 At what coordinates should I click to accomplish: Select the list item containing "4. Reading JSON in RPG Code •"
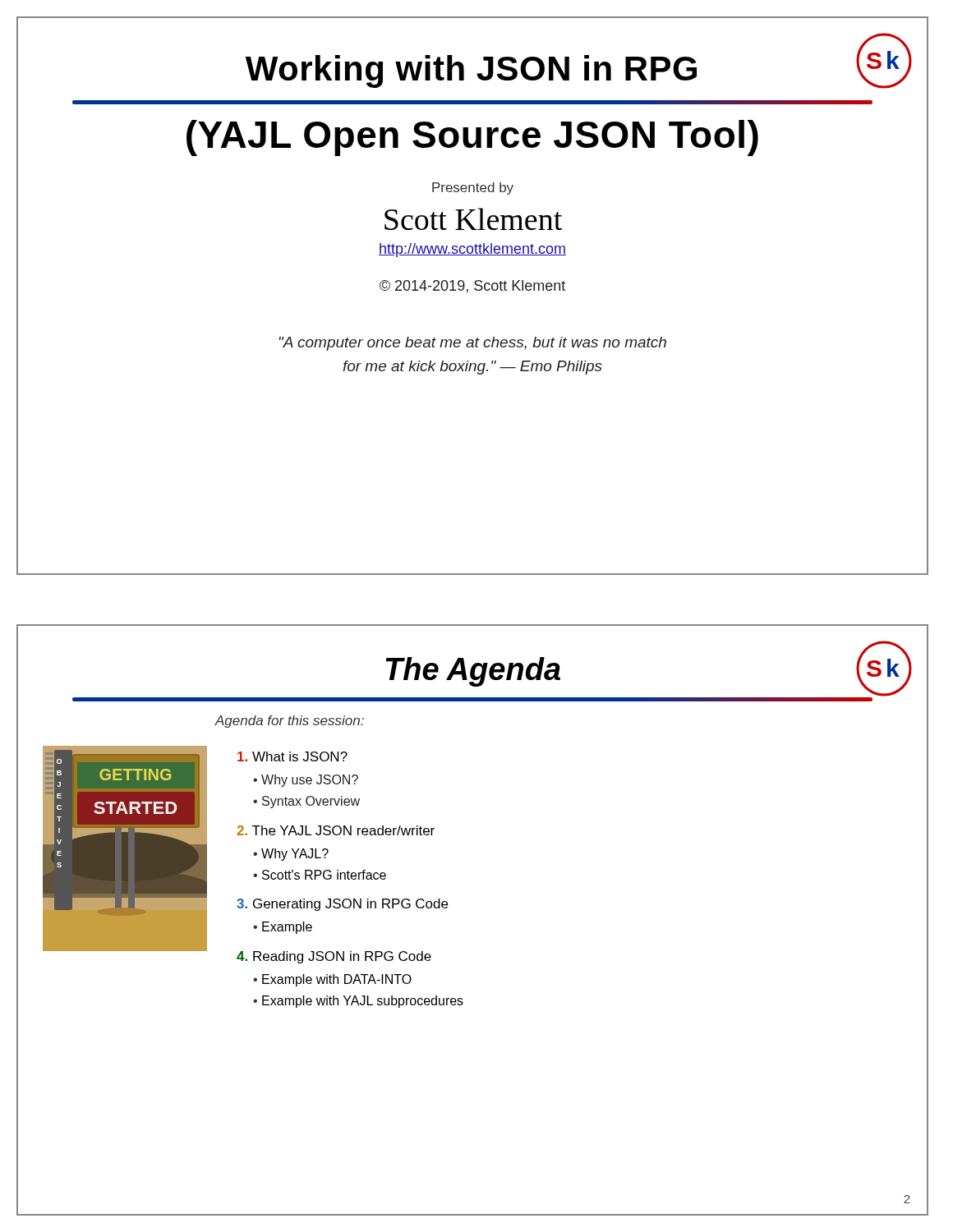click(334, 957)
